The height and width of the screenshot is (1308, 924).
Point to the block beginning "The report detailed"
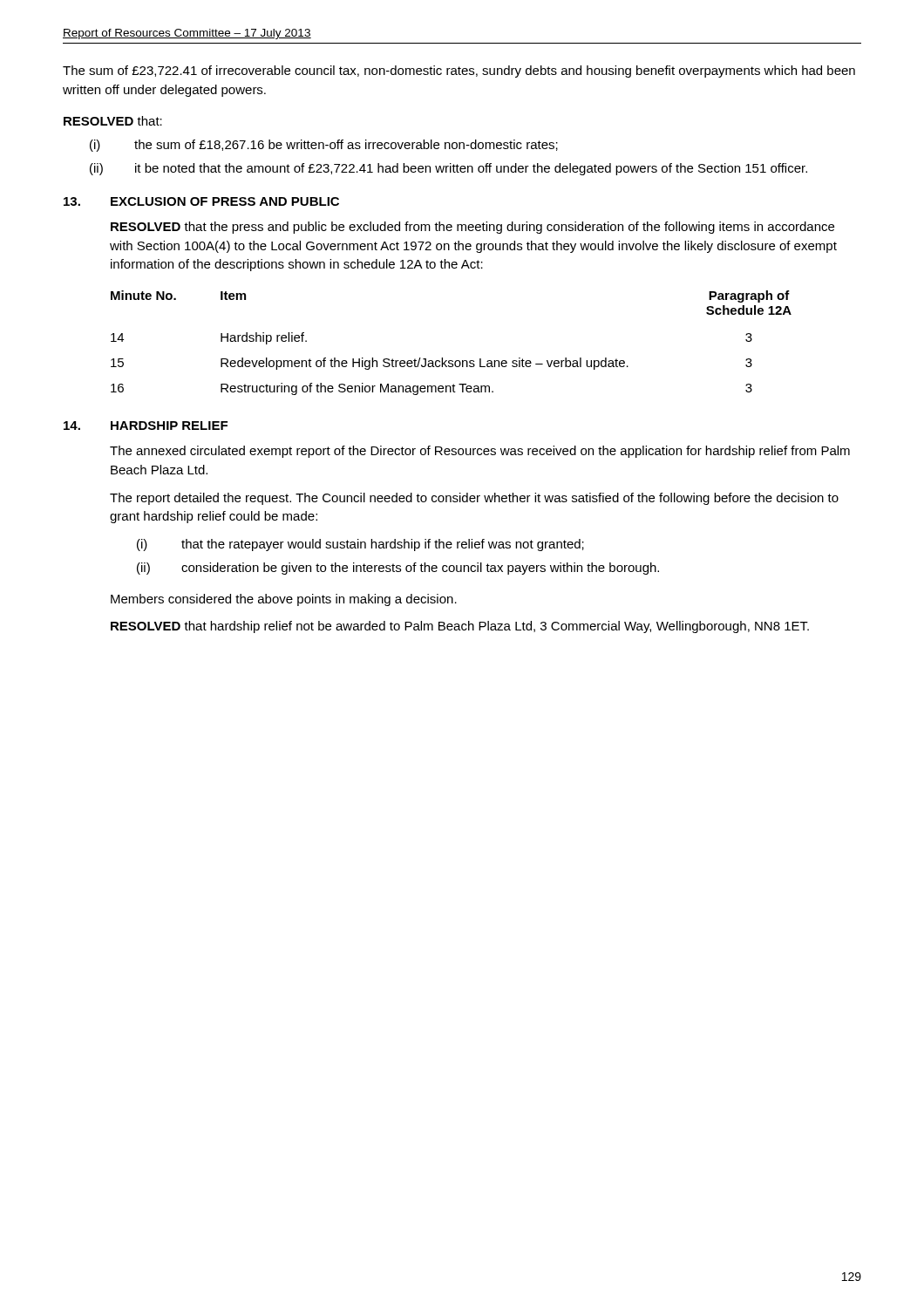pyautogui.click(x=474, y=507)
